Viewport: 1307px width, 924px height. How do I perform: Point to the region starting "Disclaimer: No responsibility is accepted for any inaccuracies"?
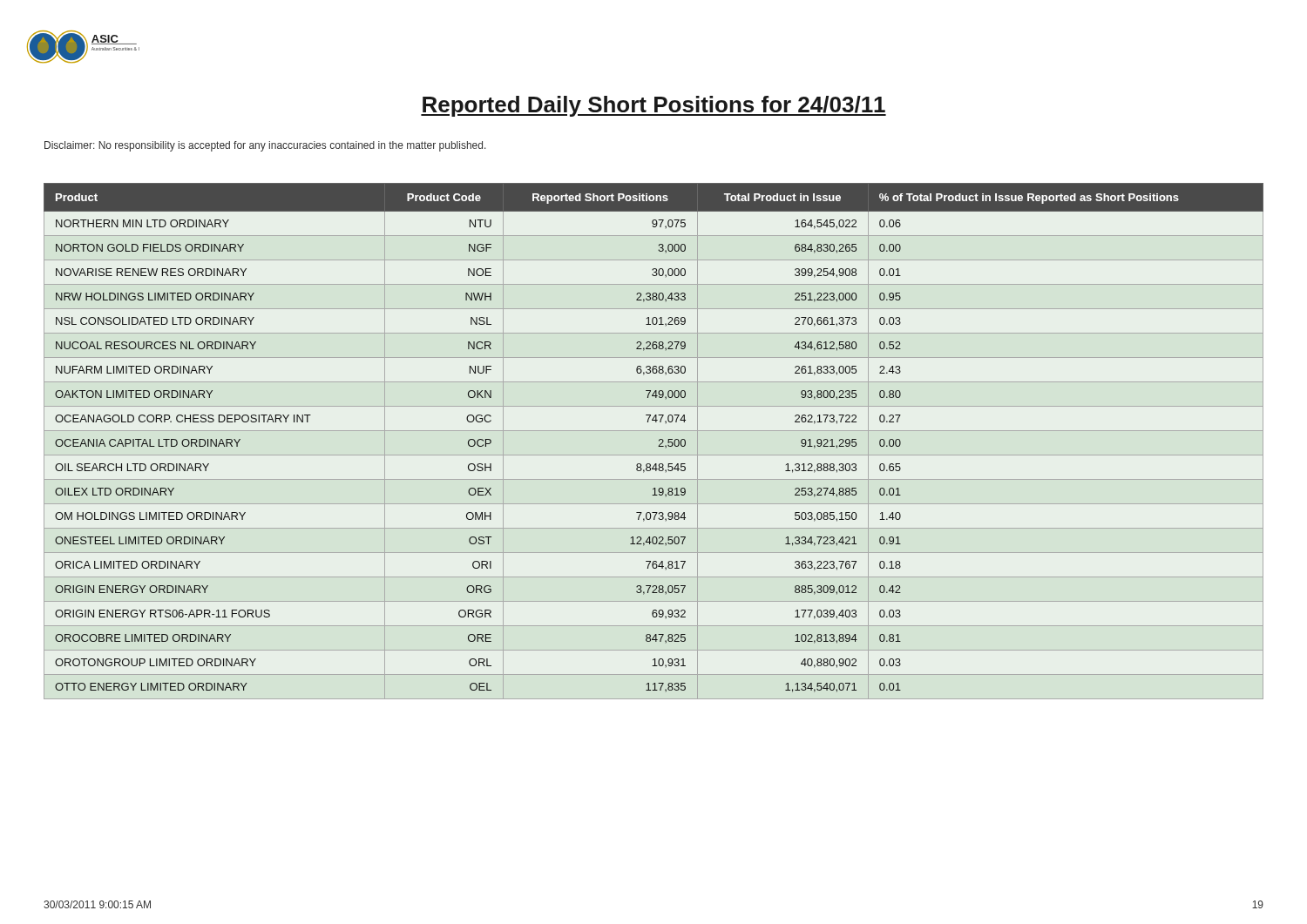coord(265,145)
